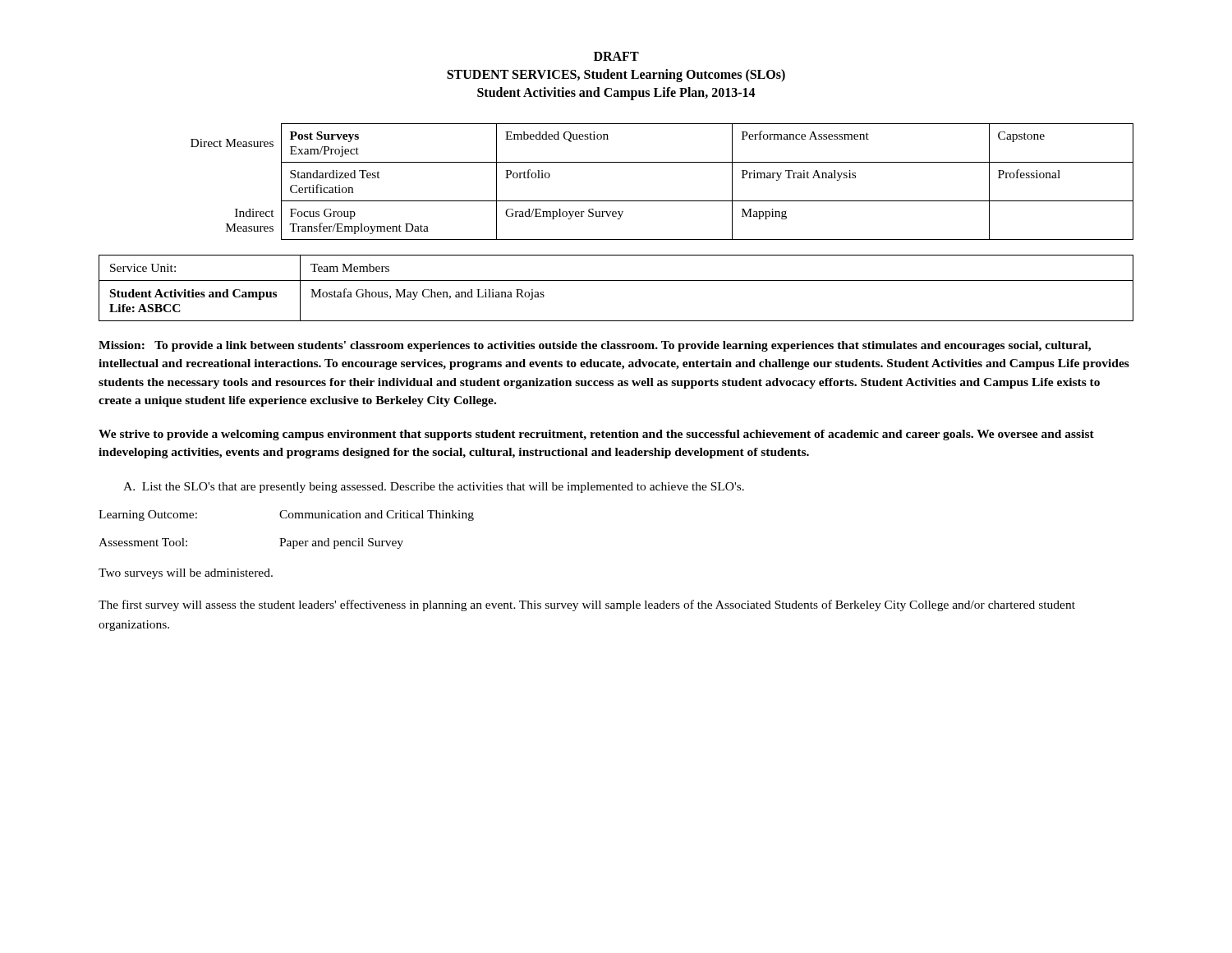Select the text block with the text "We strive to"
1232x953 pixels.
tap(596, 442)
